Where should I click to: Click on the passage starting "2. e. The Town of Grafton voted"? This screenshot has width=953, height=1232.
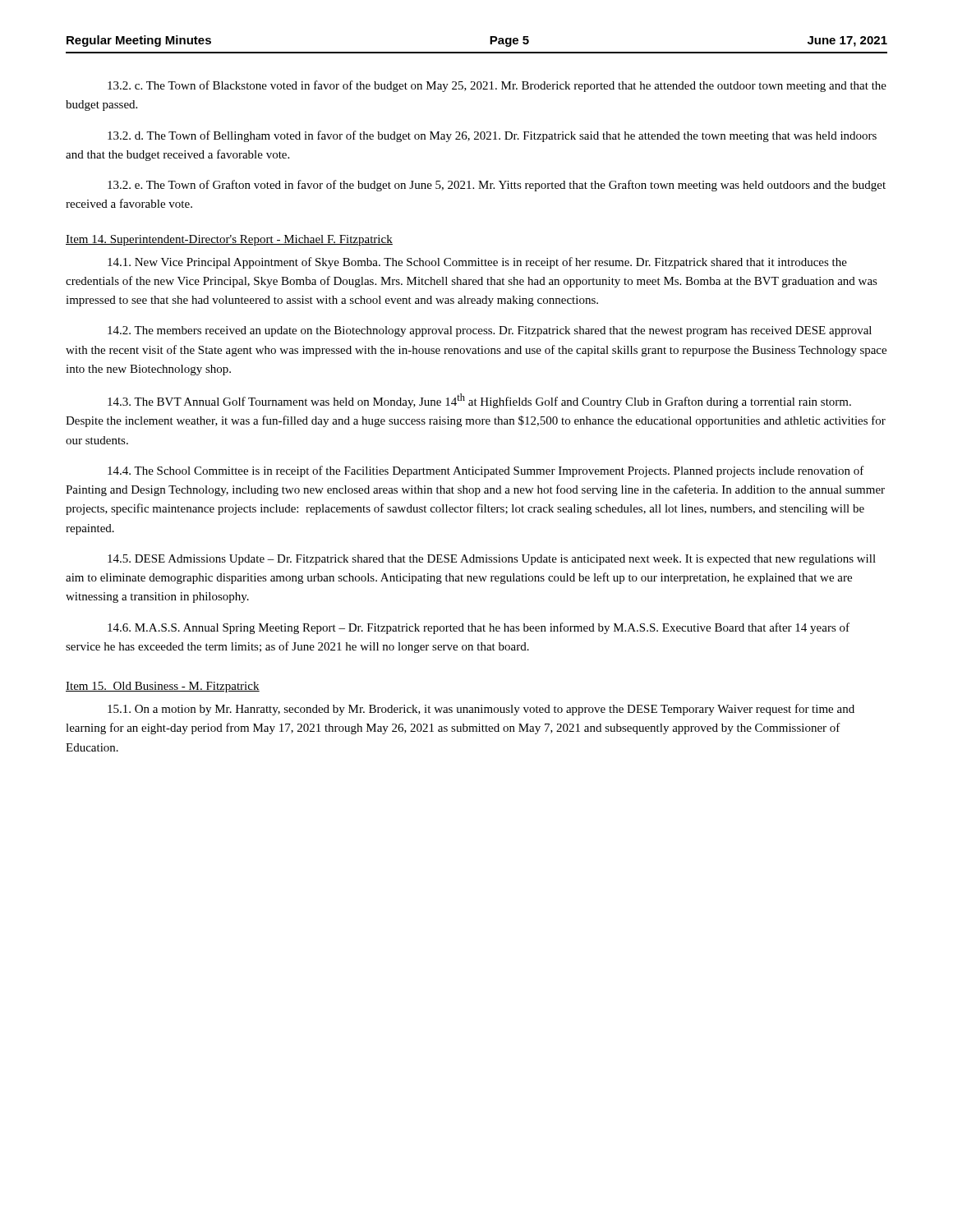476,195
